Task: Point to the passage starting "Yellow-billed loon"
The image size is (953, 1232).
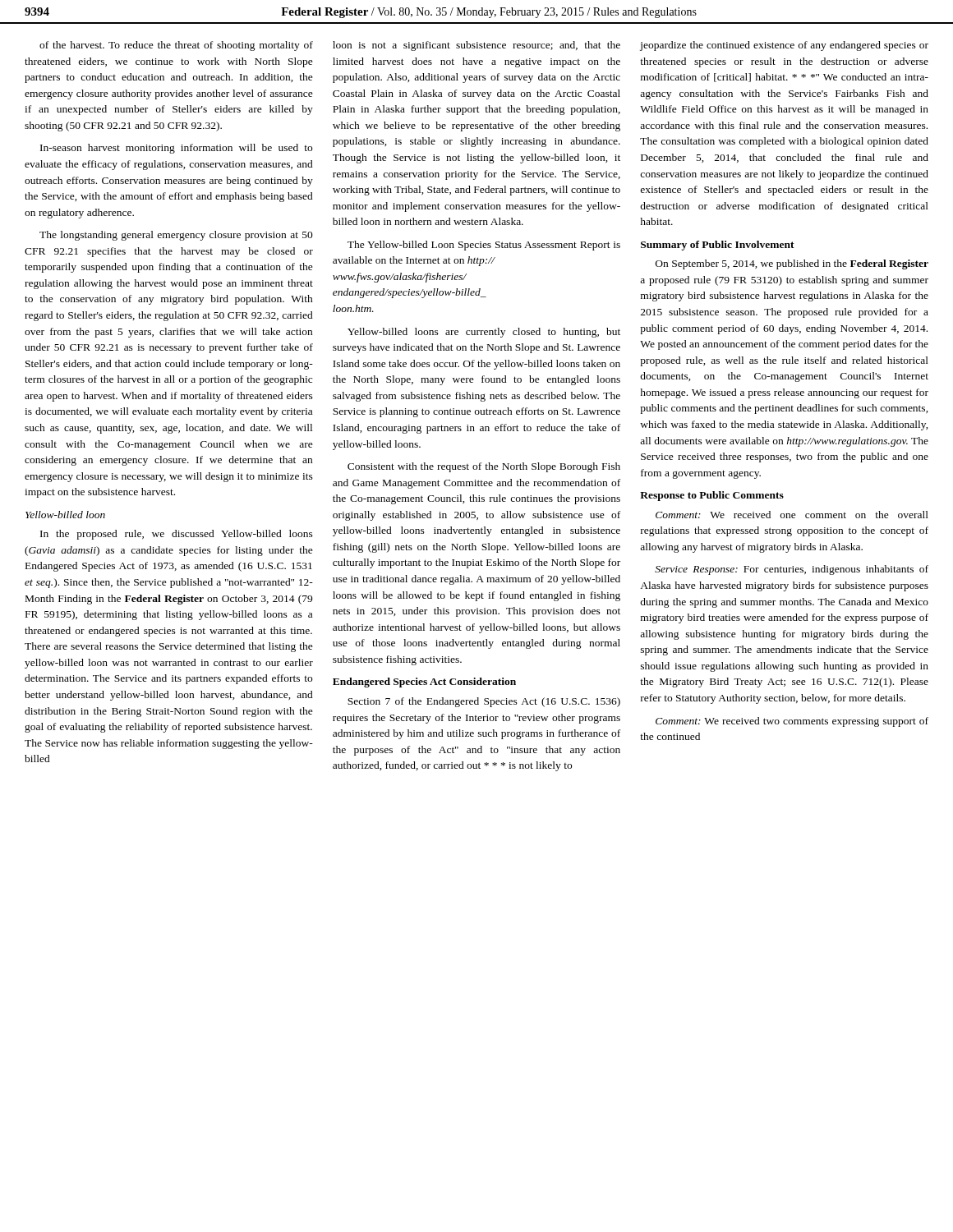Action: click(x=65, y=515)
